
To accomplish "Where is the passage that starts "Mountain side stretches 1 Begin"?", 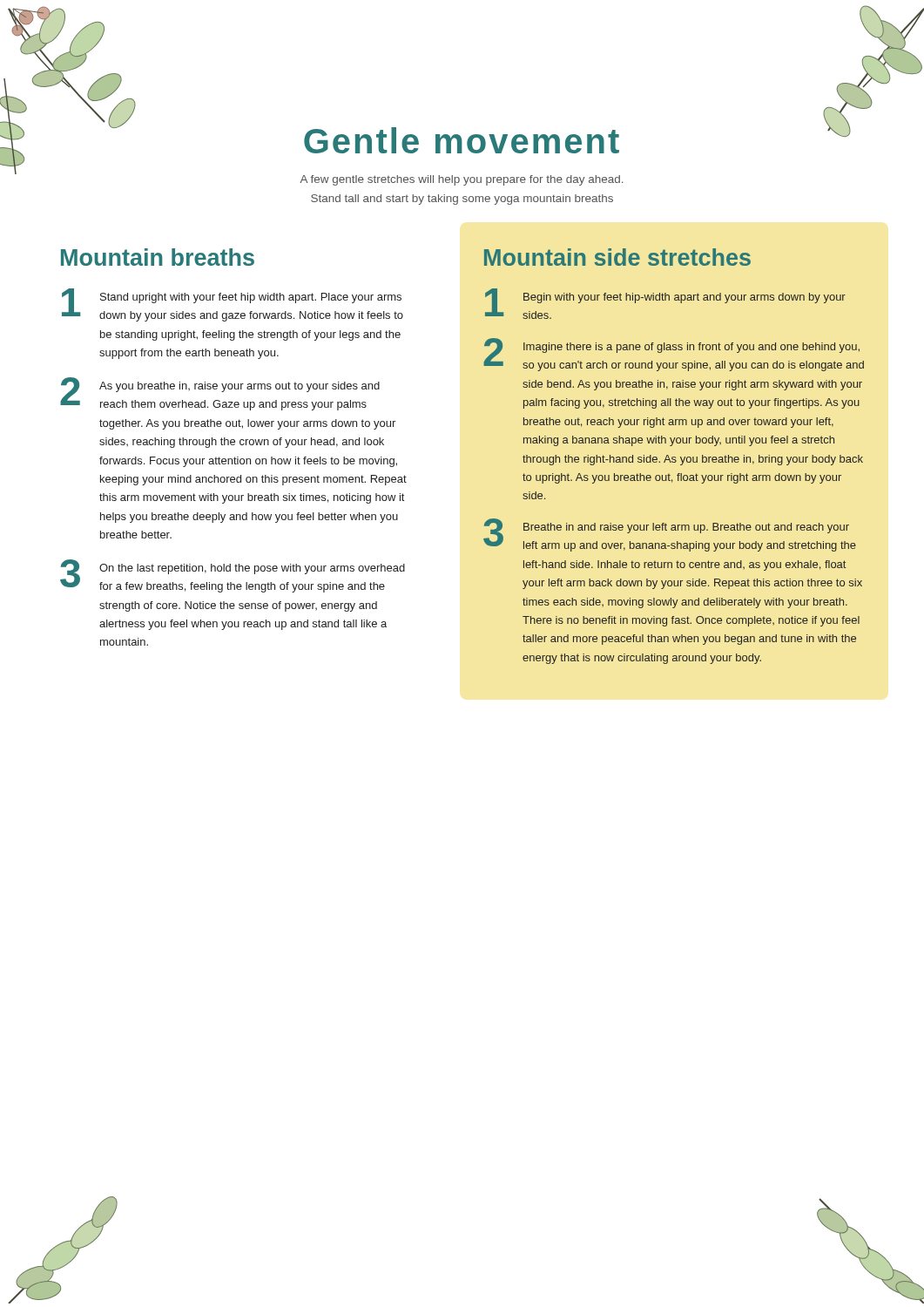I will 674,456.
